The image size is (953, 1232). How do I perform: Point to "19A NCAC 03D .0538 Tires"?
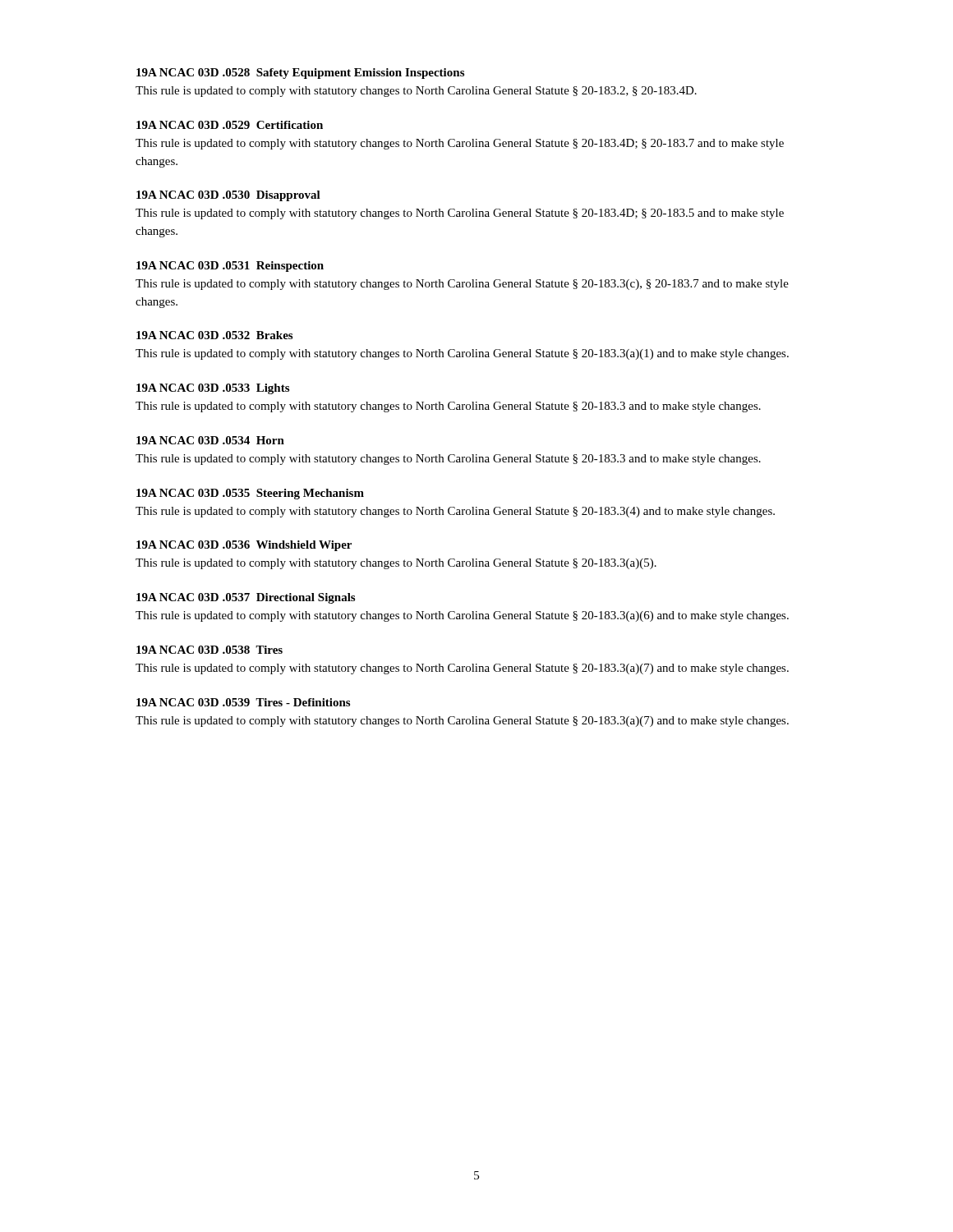click(x=209, y=649)
